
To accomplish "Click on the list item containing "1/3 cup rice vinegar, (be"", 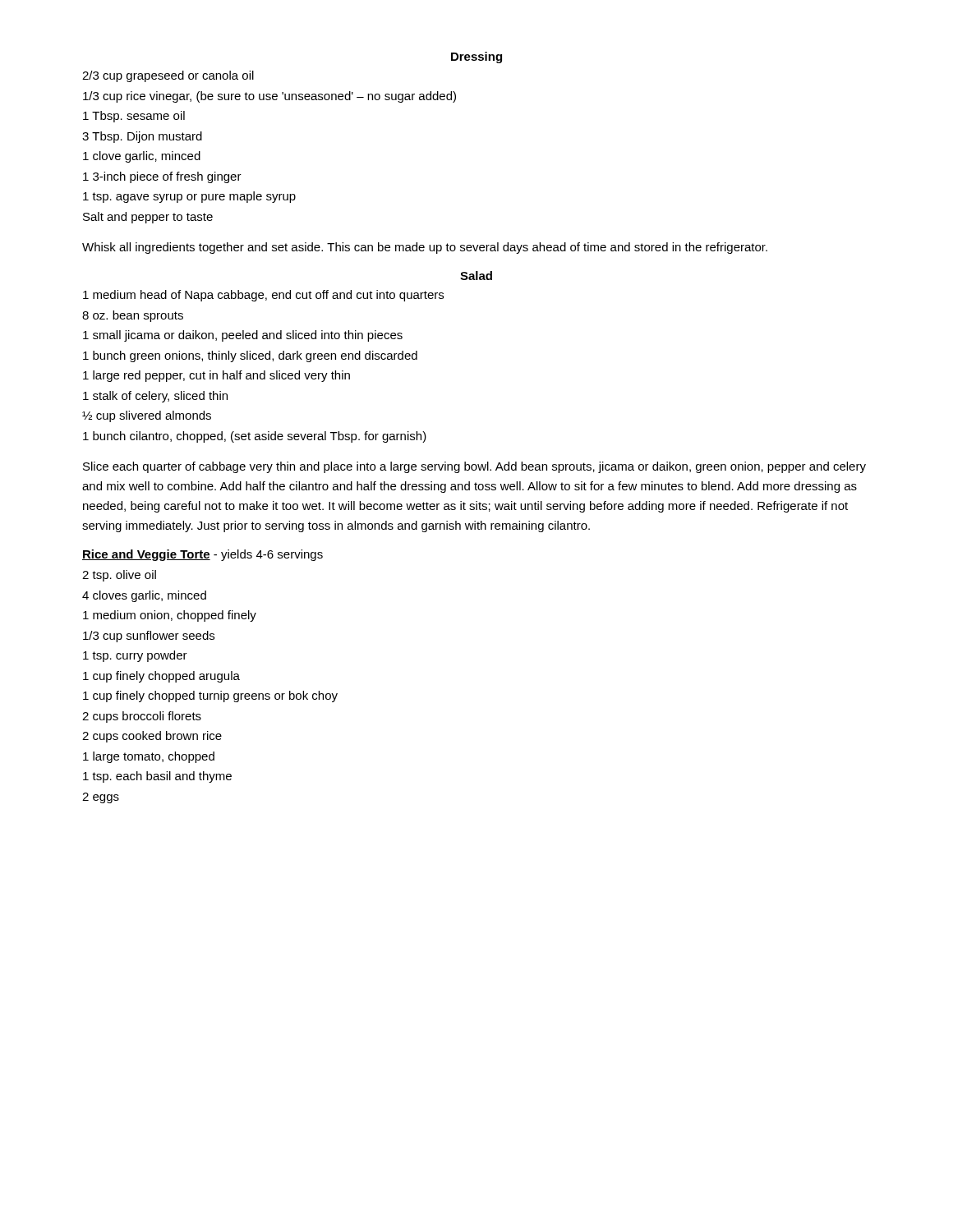I will point(269,95).
